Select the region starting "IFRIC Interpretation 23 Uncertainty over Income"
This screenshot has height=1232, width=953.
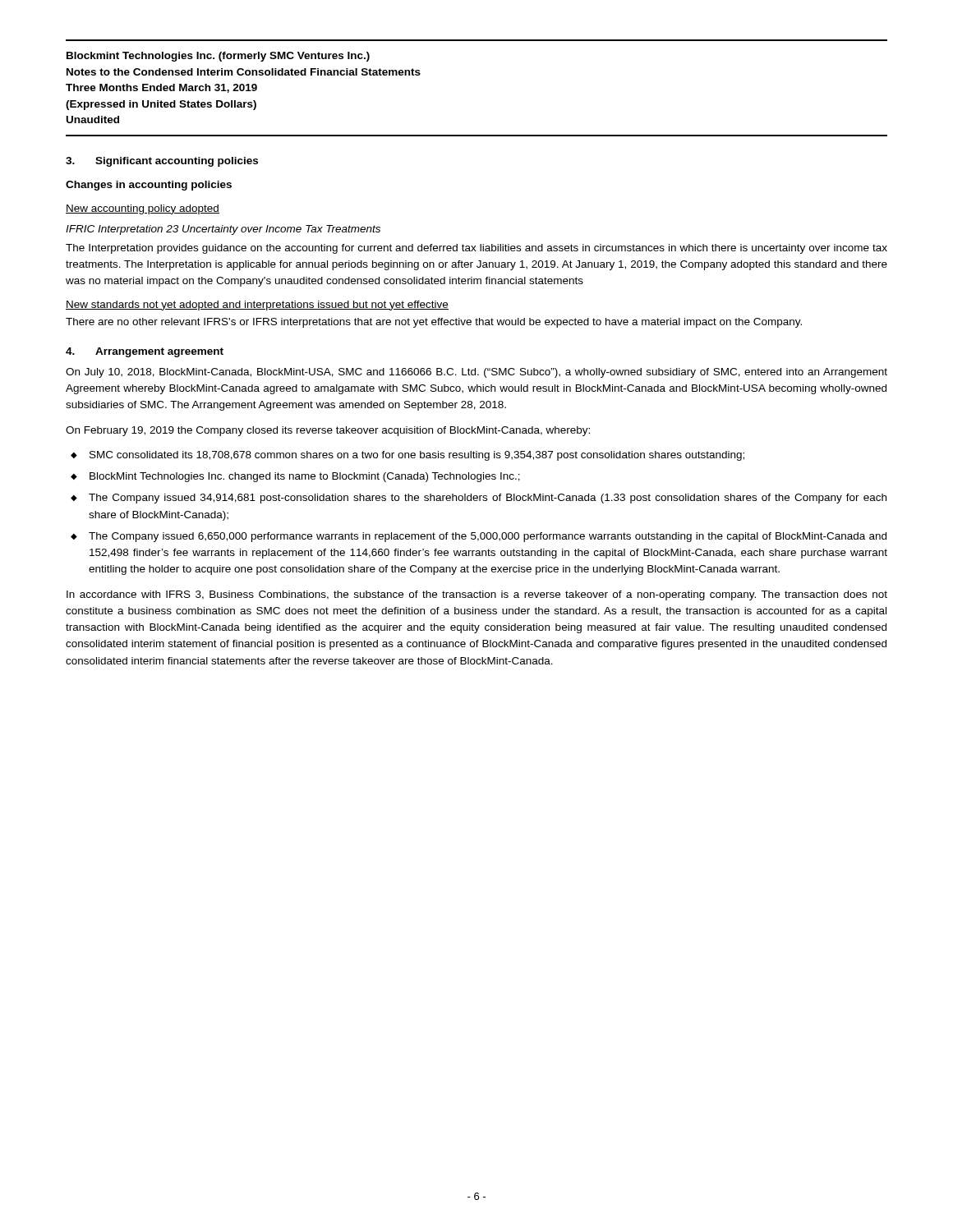tap(223, 229)
